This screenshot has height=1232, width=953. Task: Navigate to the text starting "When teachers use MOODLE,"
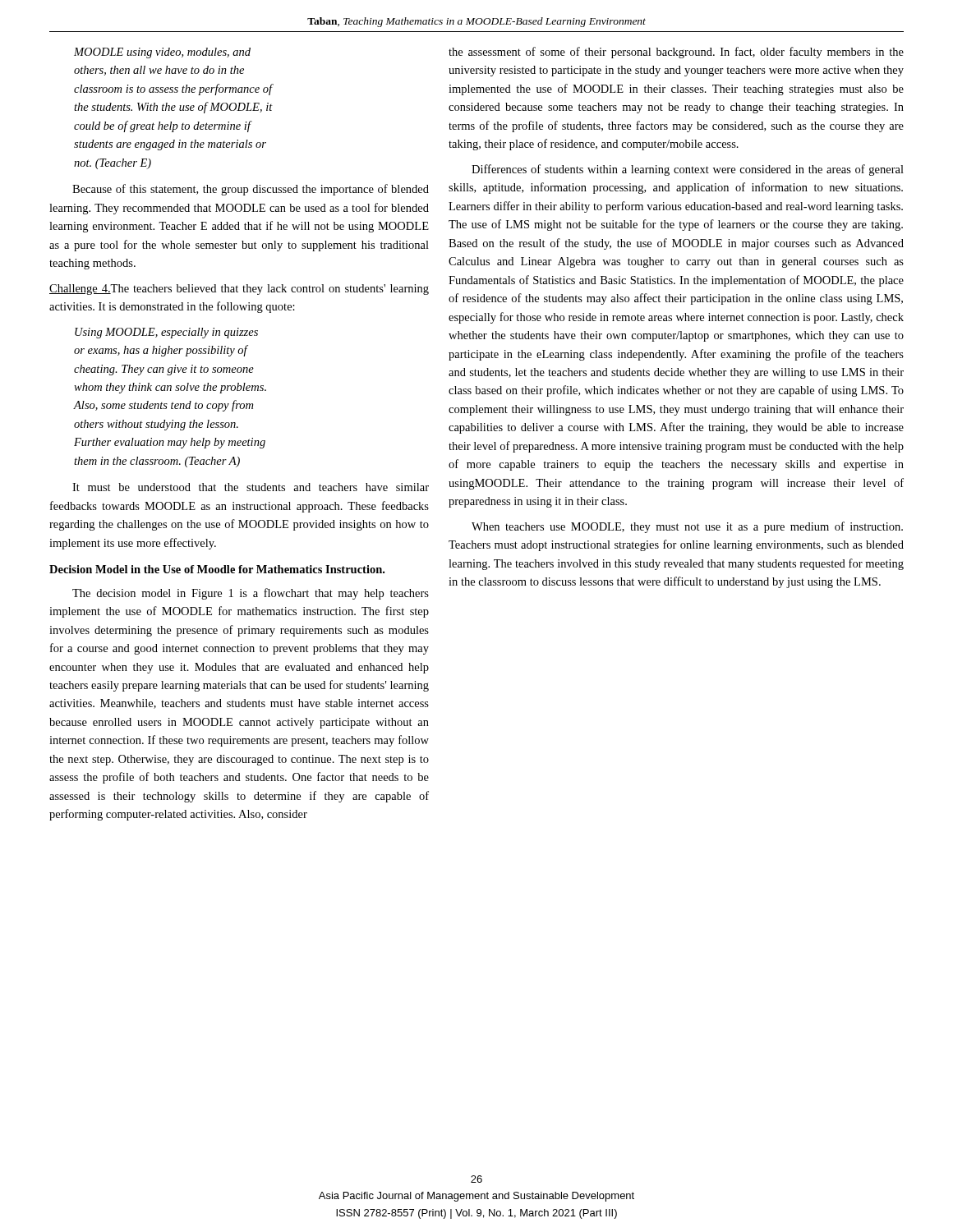676,554
